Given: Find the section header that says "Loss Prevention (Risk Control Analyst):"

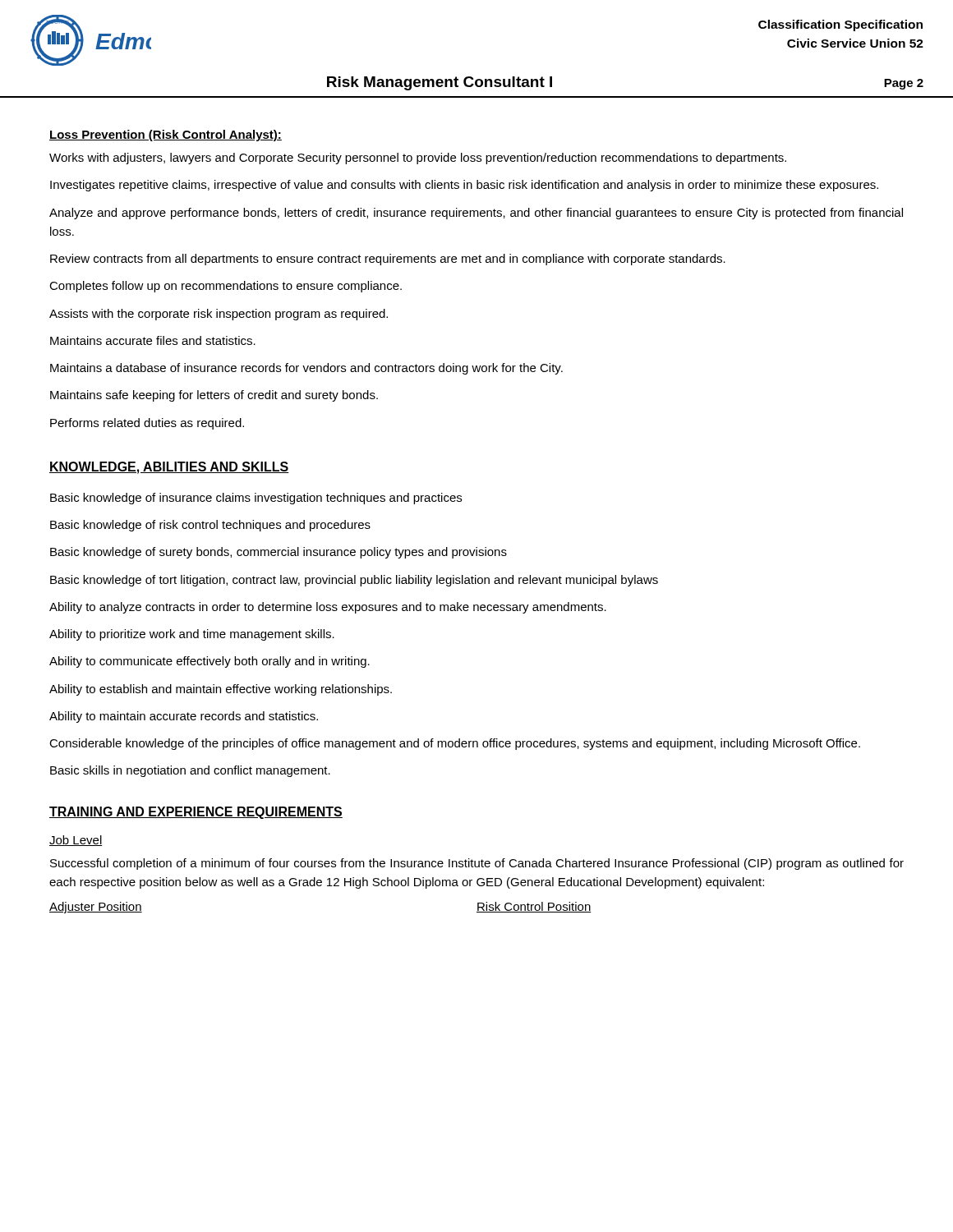Looking at the screenshot, I should point(165,134).
